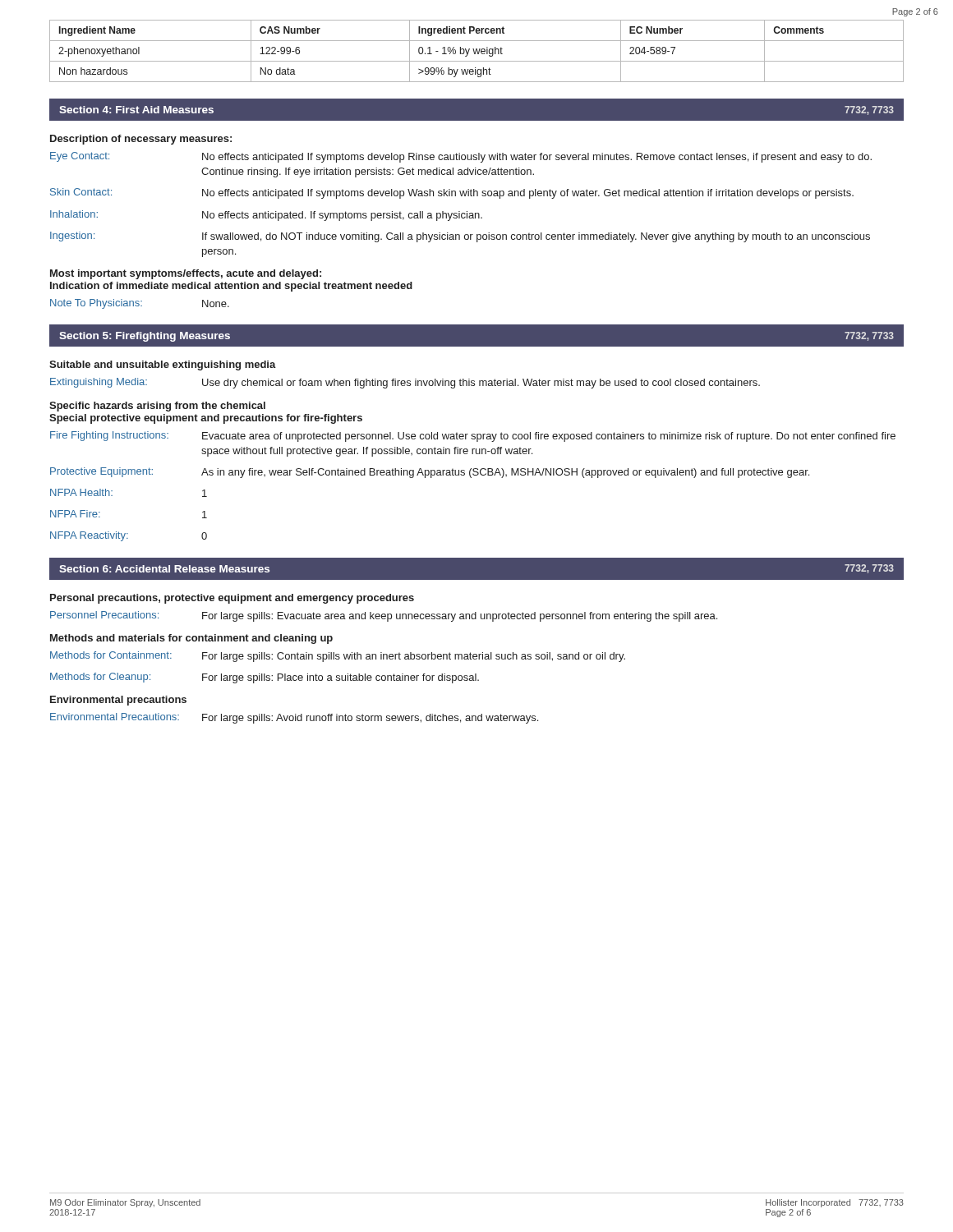
Task: Navigate to the text block starting "Suitable and unsuitable extinguishing media"
Action: 162,365
